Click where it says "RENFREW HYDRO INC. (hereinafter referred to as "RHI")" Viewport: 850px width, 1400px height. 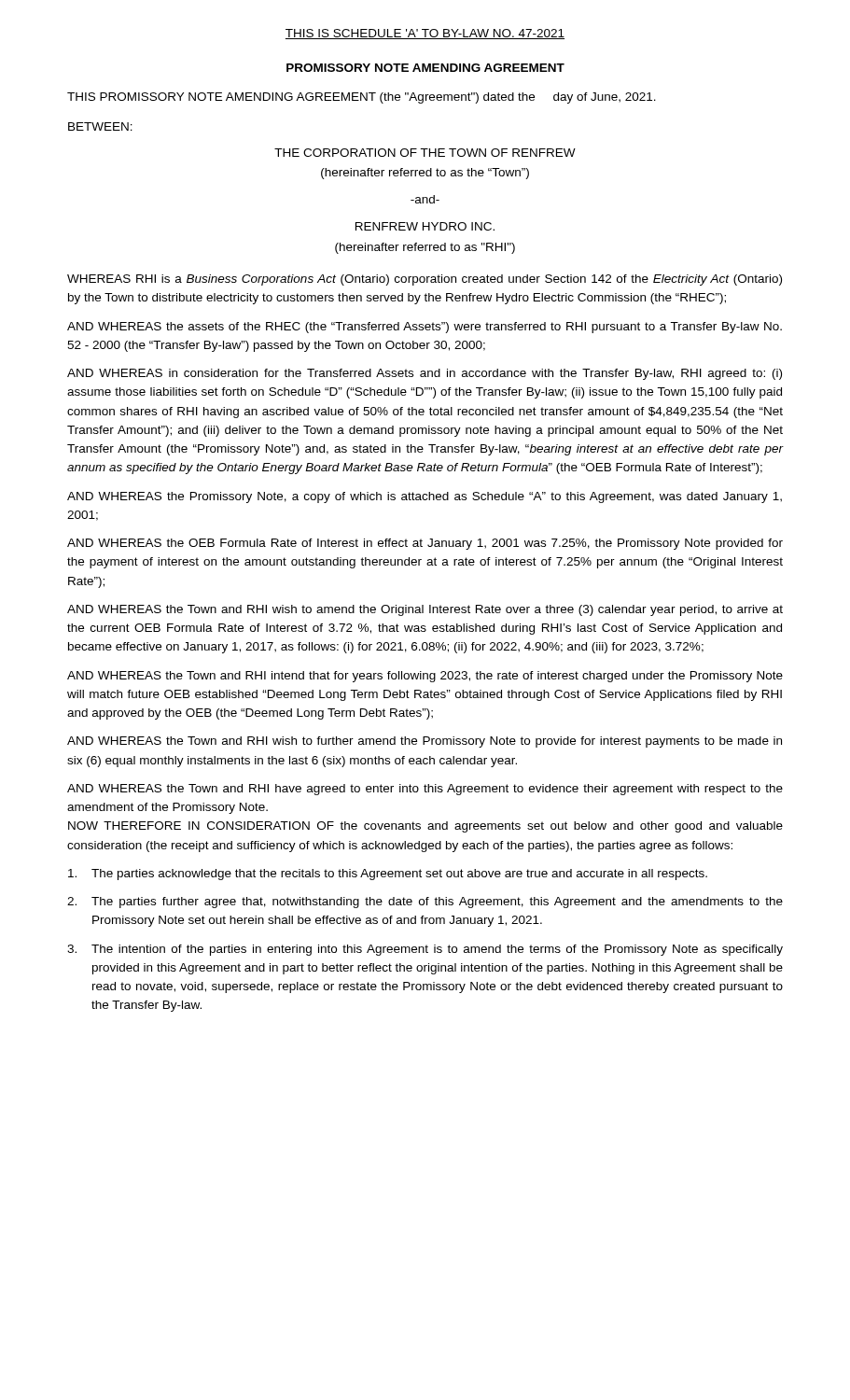(x=425, y=236)
